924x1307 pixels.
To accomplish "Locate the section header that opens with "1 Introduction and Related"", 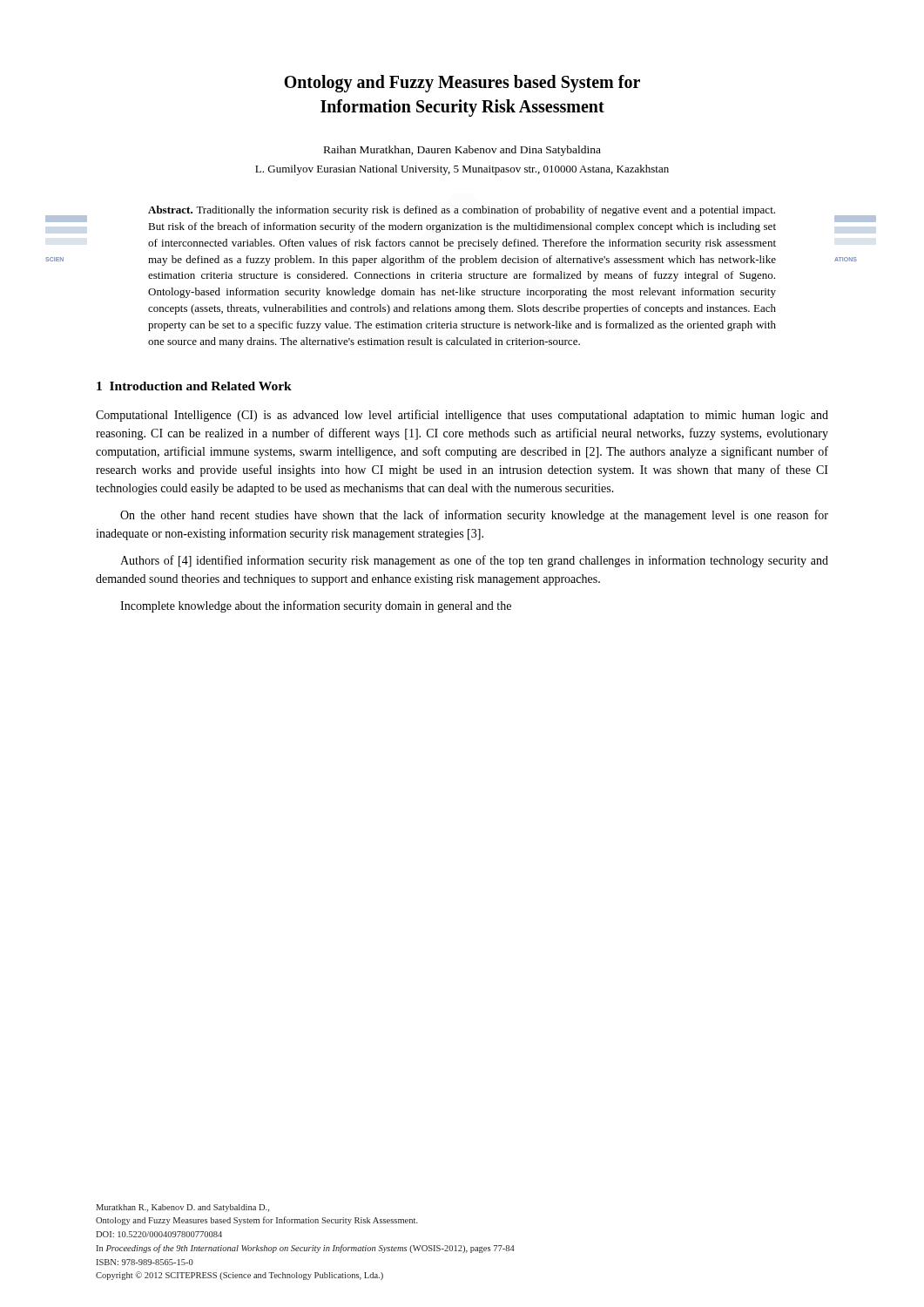I will click(194, 385).
